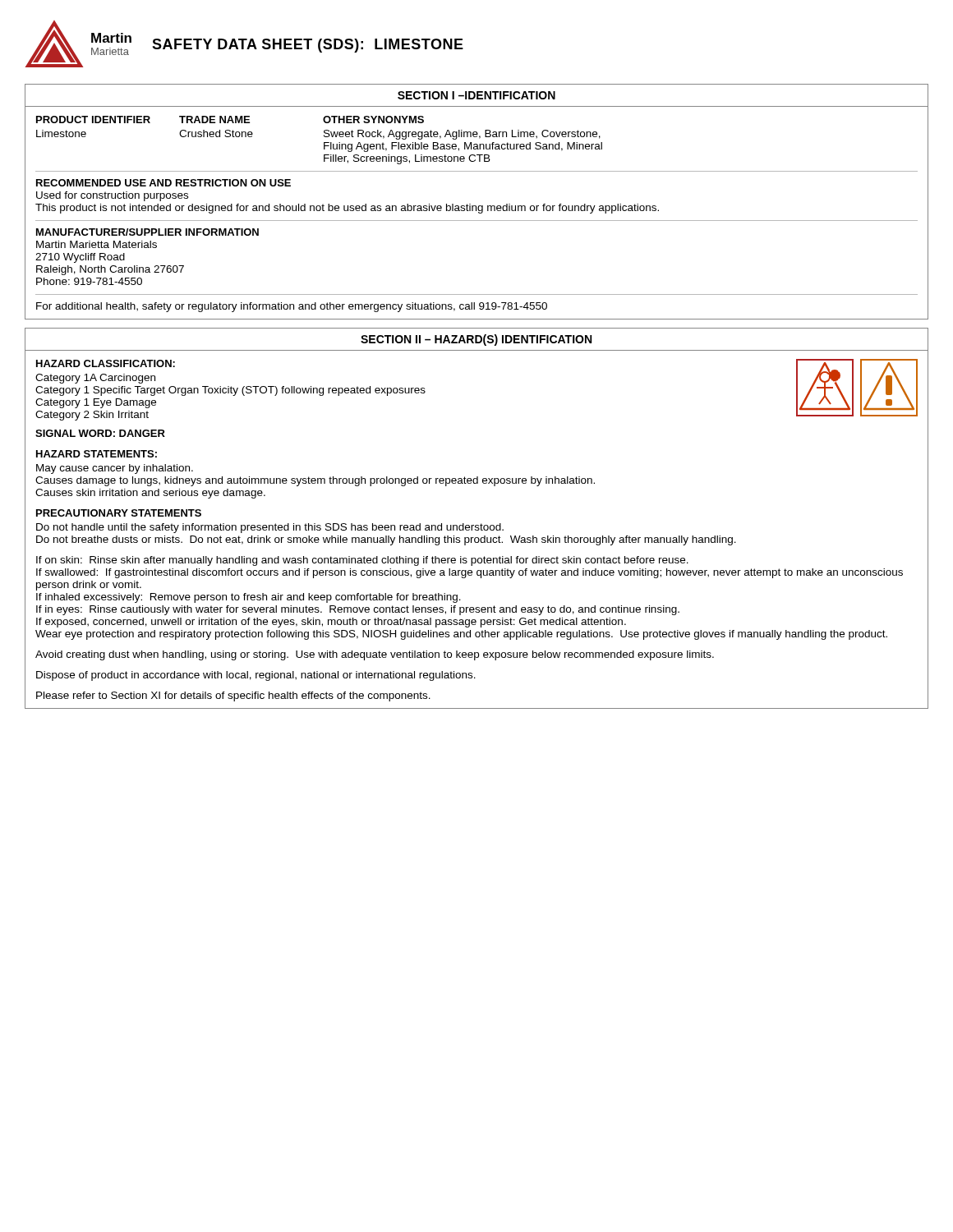Find the text block that reads "HAZARD STATEMENTS: May cause"
The image size is (953, 1232).
tap(476, 473)
